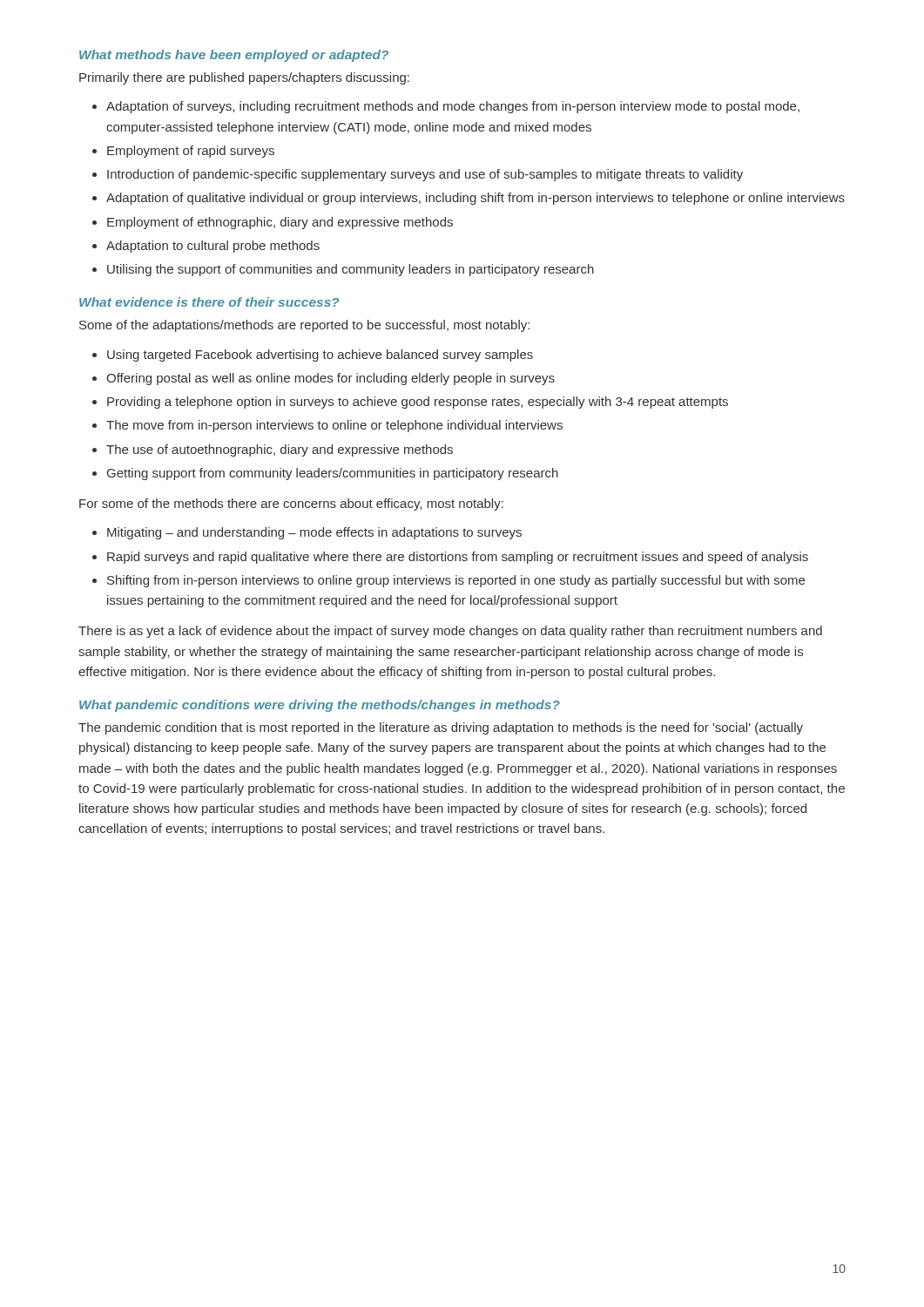Select the block starting "What pandemic conditions were driving the methods/changes in"
The height and width of the screenshot is (1307, 924).
point(319,704)
